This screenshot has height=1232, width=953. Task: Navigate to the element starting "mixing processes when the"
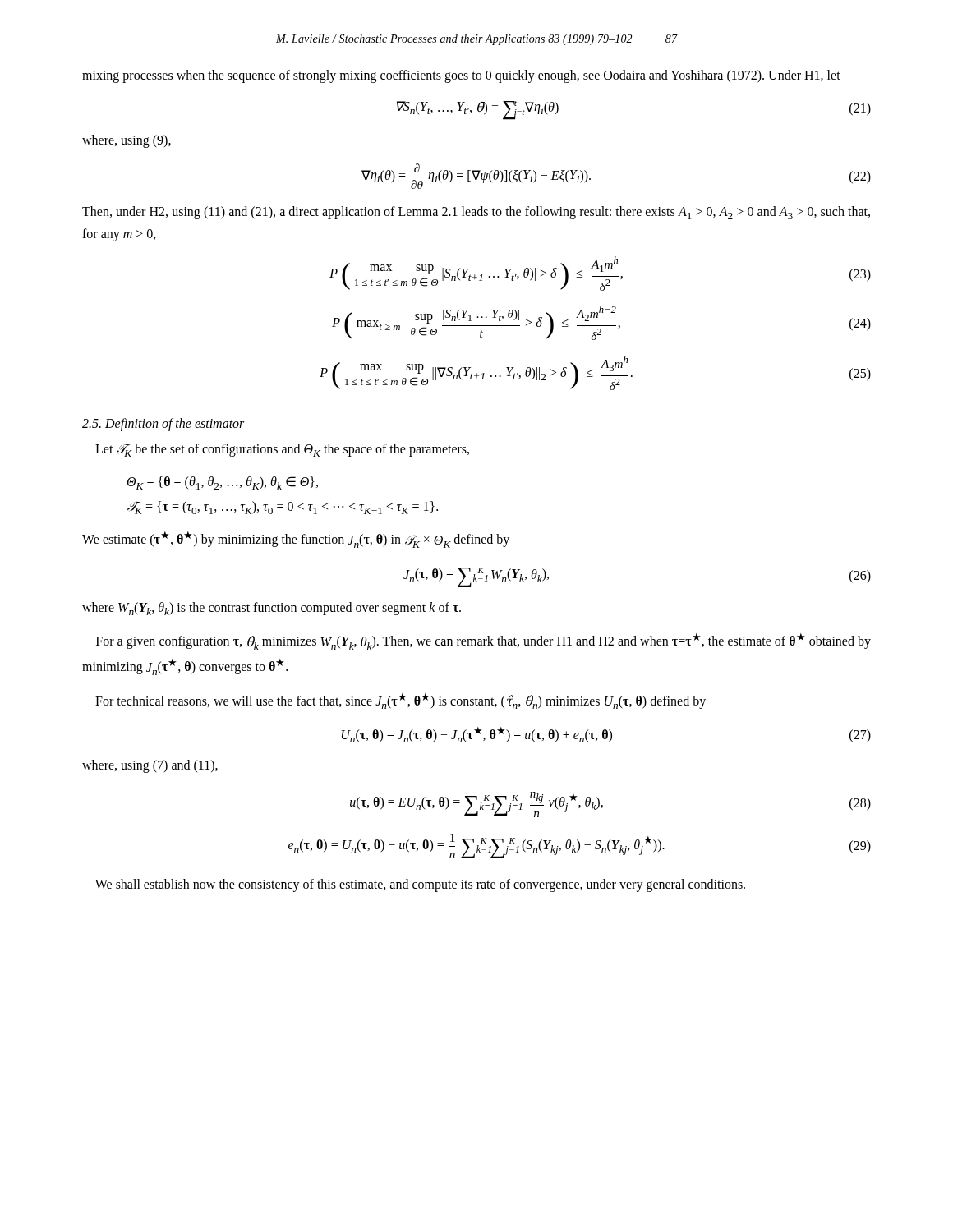click(476, 76)
